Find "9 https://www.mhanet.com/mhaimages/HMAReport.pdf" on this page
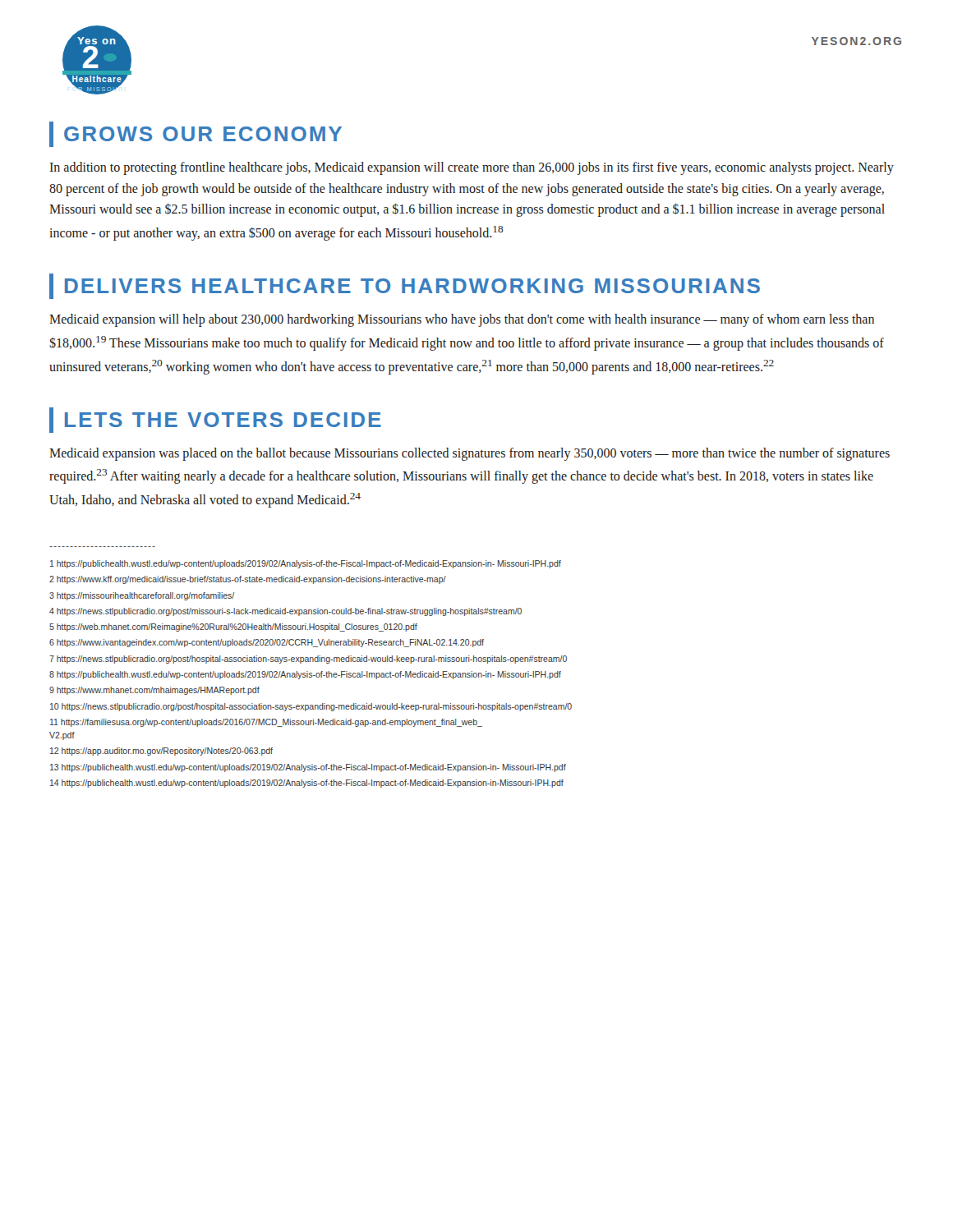Viewport: 953px width, 1232px height. click(x=154, y=690)
